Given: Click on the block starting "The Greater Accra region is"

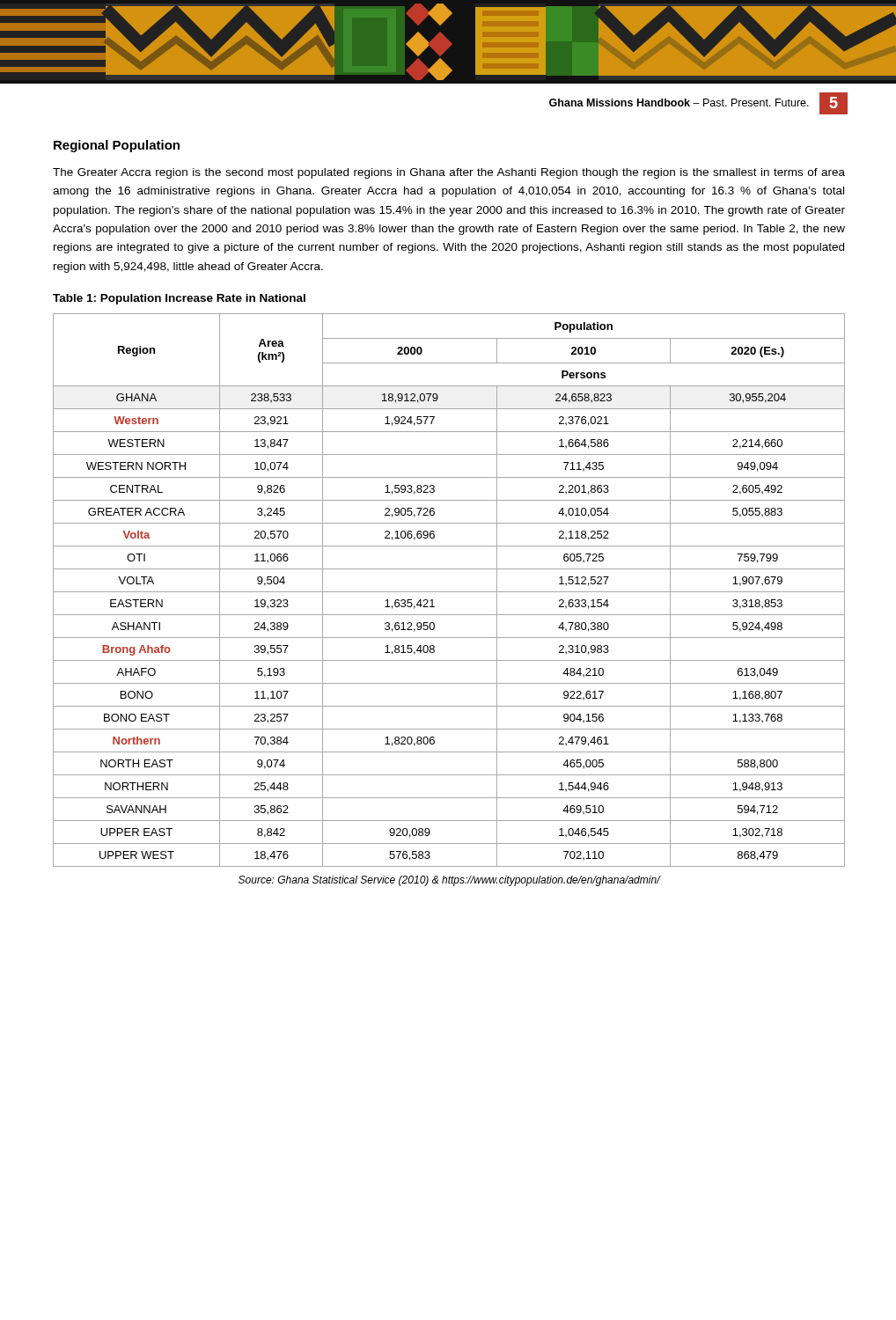Looking at the screenshot, I should pyautogui.click(x=449, y=219).
